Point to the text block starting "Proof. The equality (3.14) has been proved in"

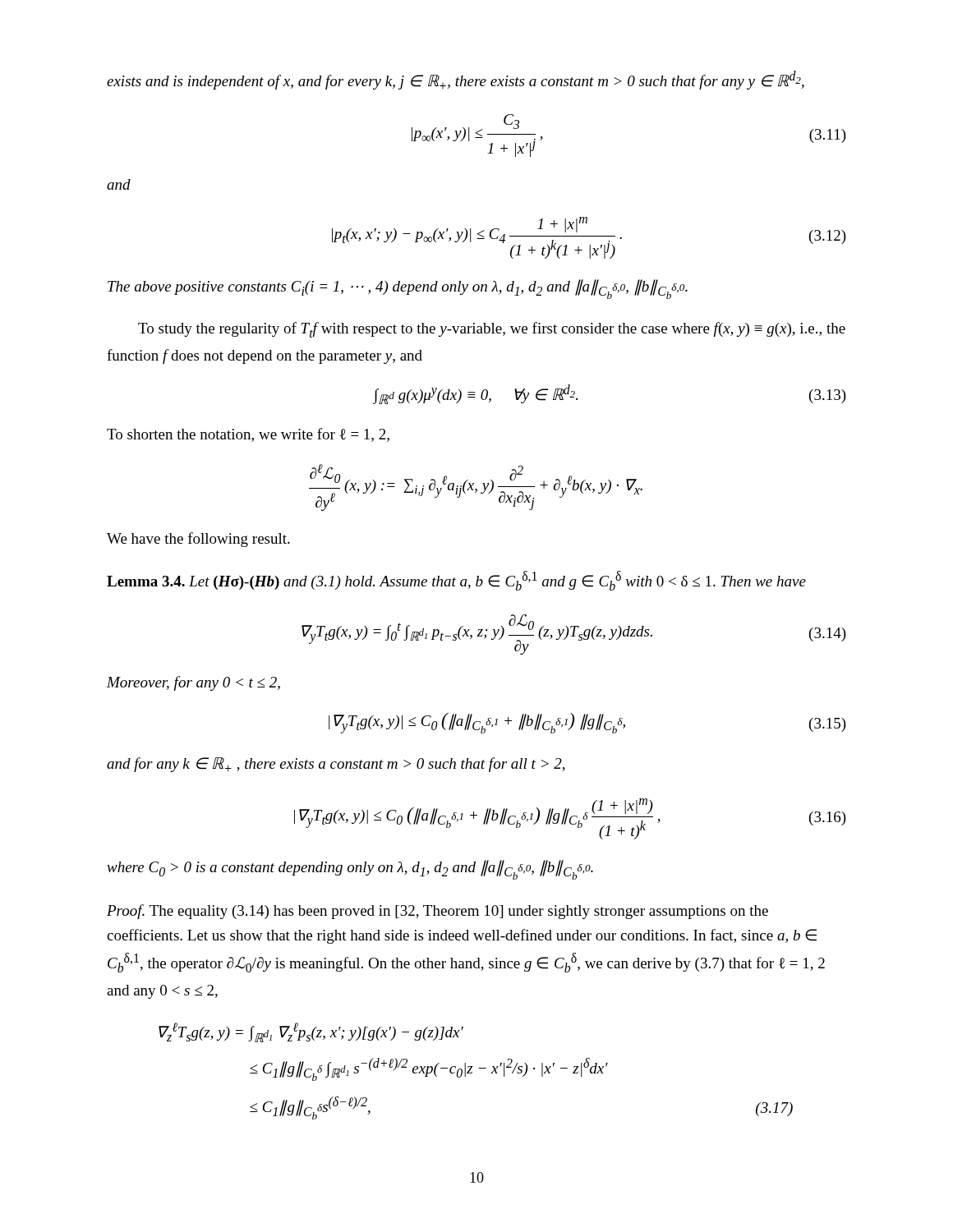466,951
